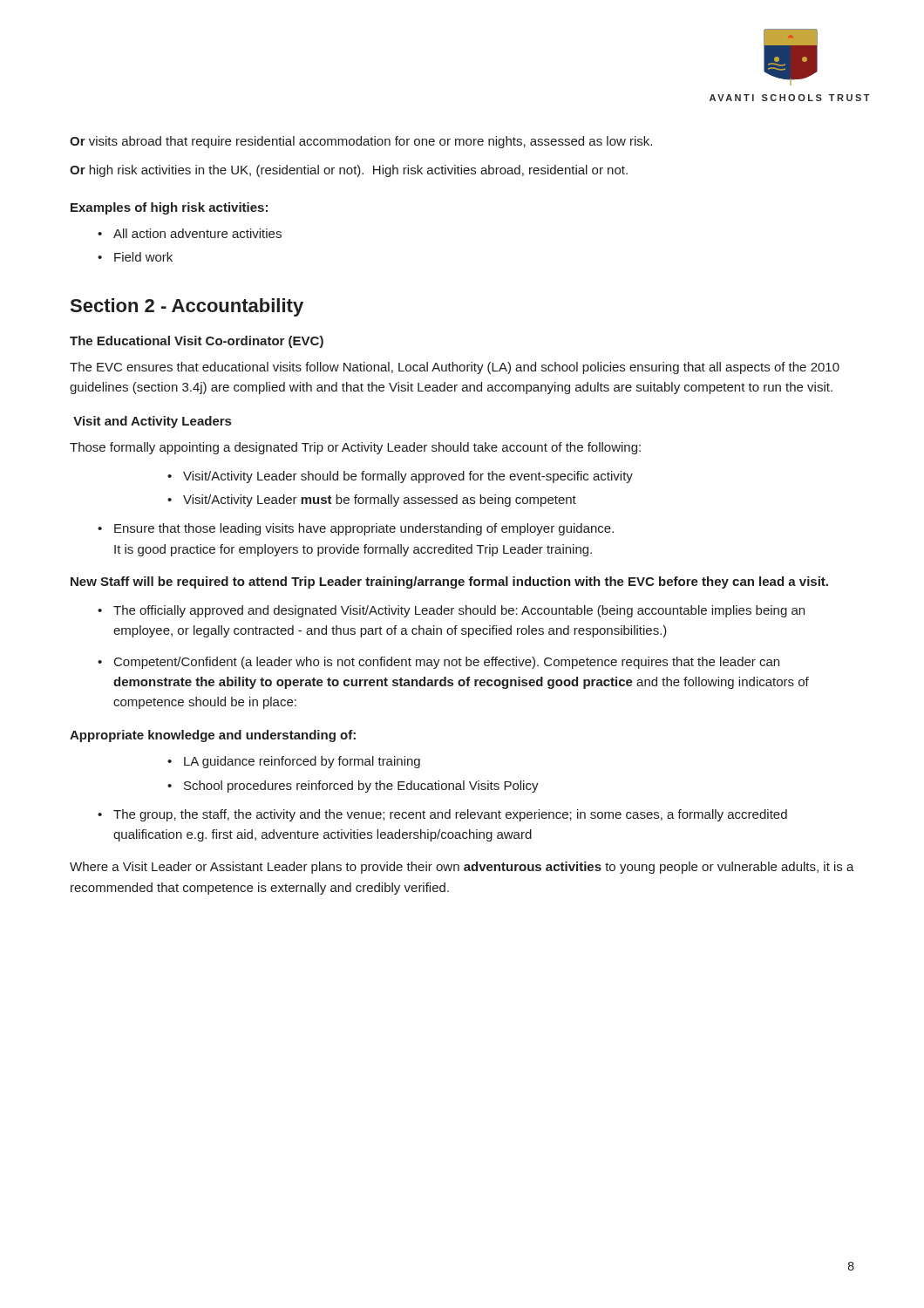The width and height of the screenshot is (924, 1308).
Task: Find the block on this page that starts "Ensure that those leading visits have appropriate"
Action: pos(364,538)
